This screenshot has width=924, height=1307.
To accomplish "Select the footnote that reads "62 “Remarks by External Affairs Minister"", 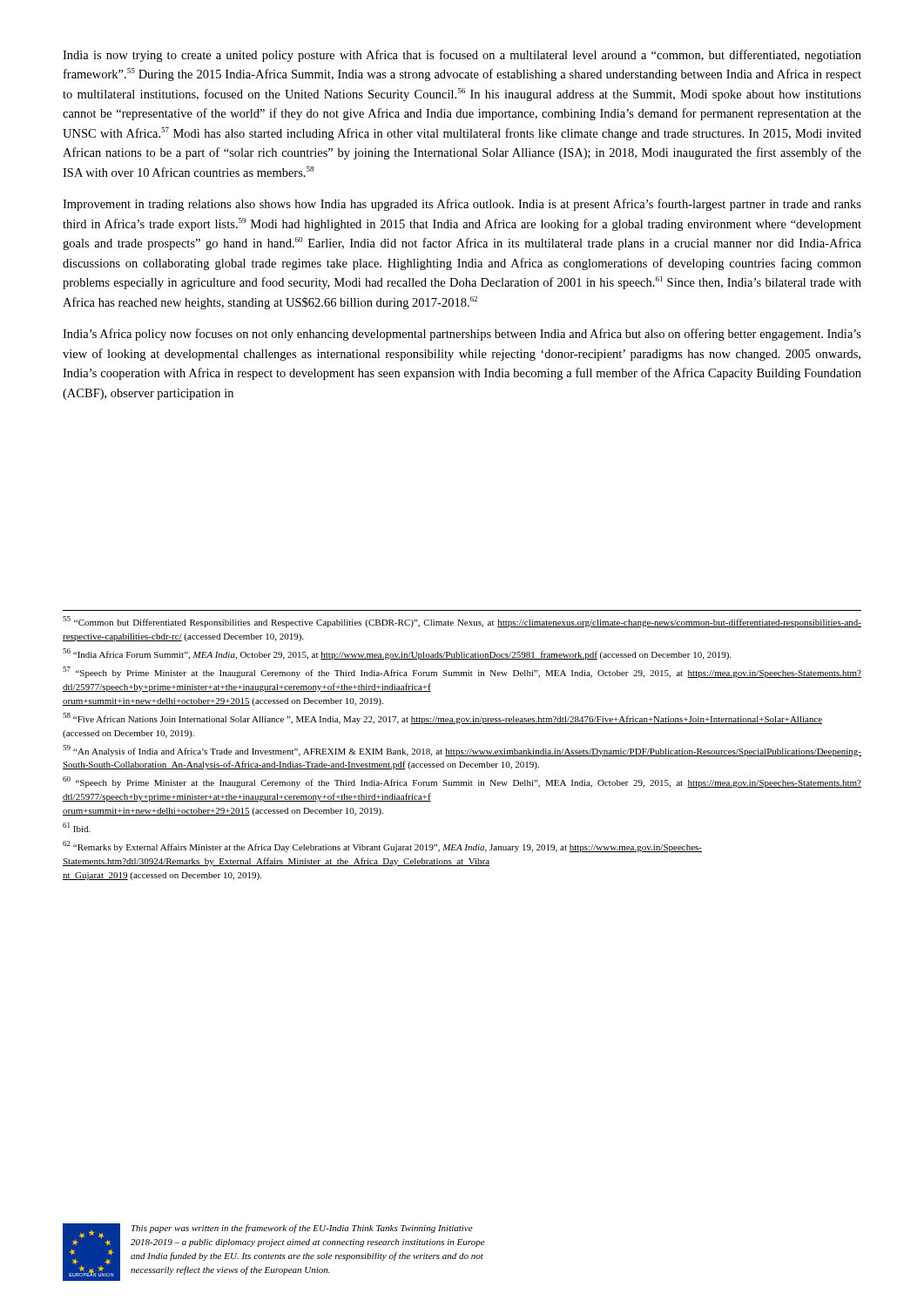I will click(382, 860).
